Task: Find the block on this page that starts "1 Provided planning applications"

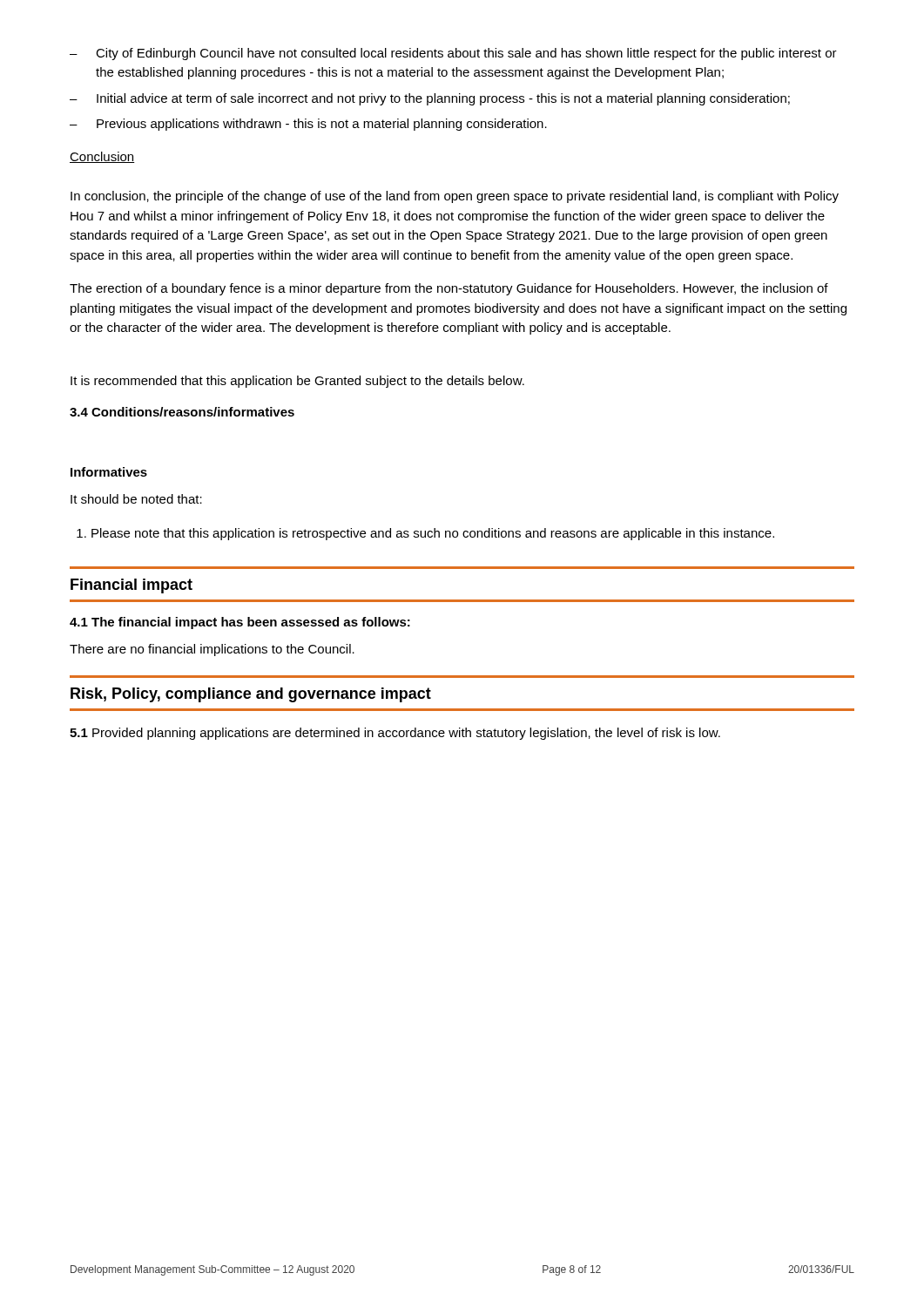Action: [395, 732]
